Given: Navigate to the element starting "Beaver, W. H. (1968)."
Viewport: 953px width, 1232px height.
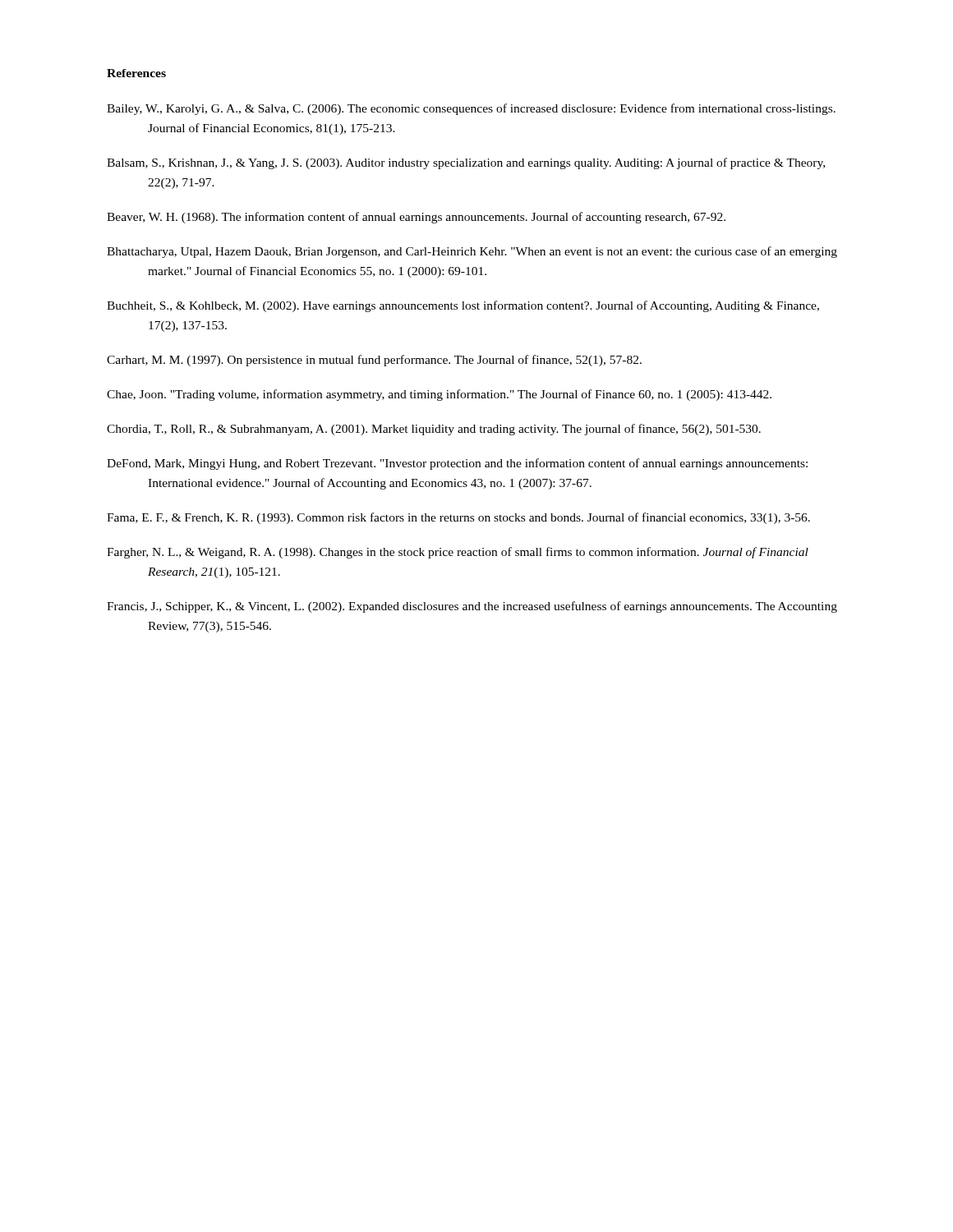Looking at the screenshot, I should pos(417,216).
